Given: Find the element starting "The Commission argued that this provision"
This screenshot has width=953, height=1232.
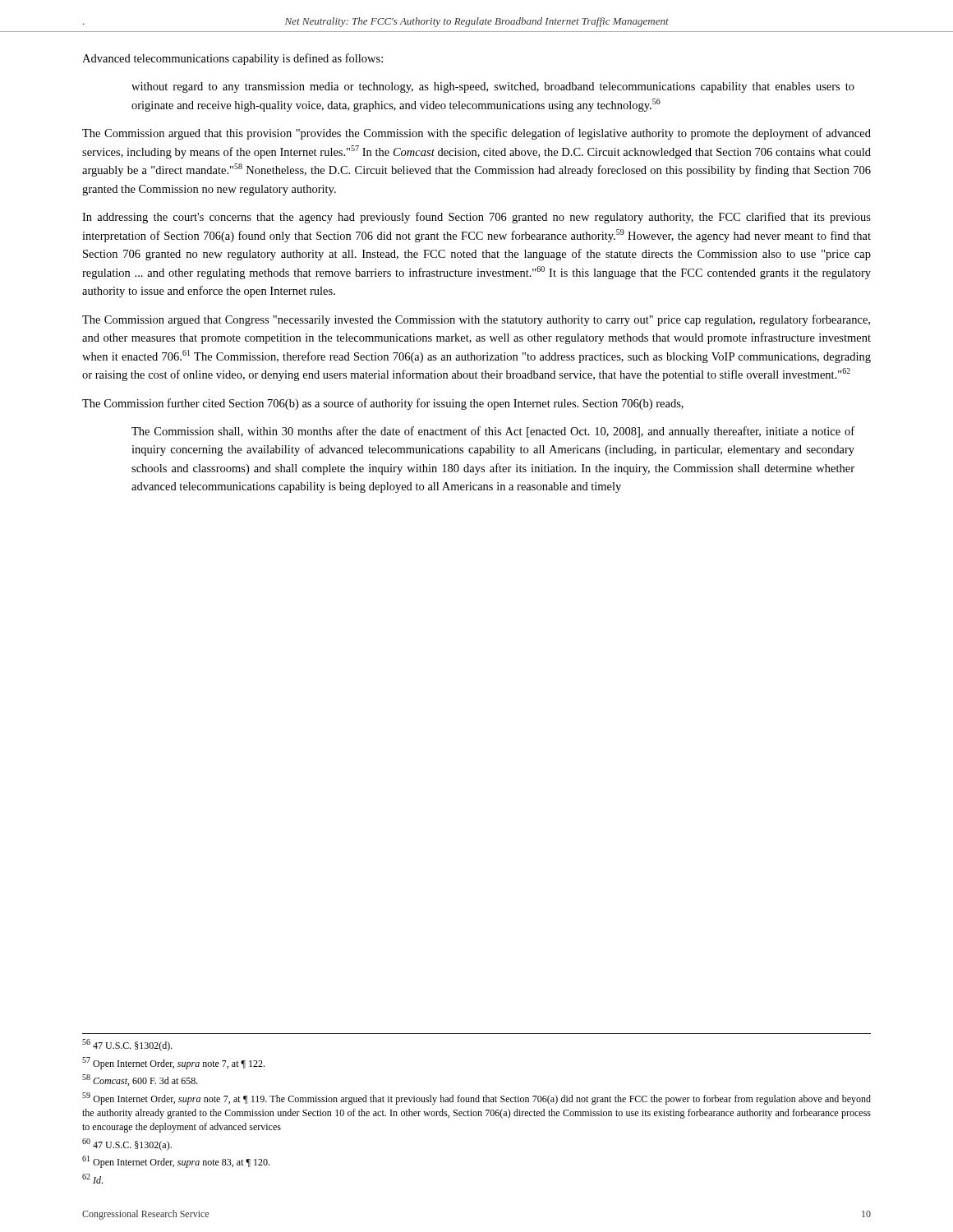Looking at the screenshot, I should tap(476, 161).
